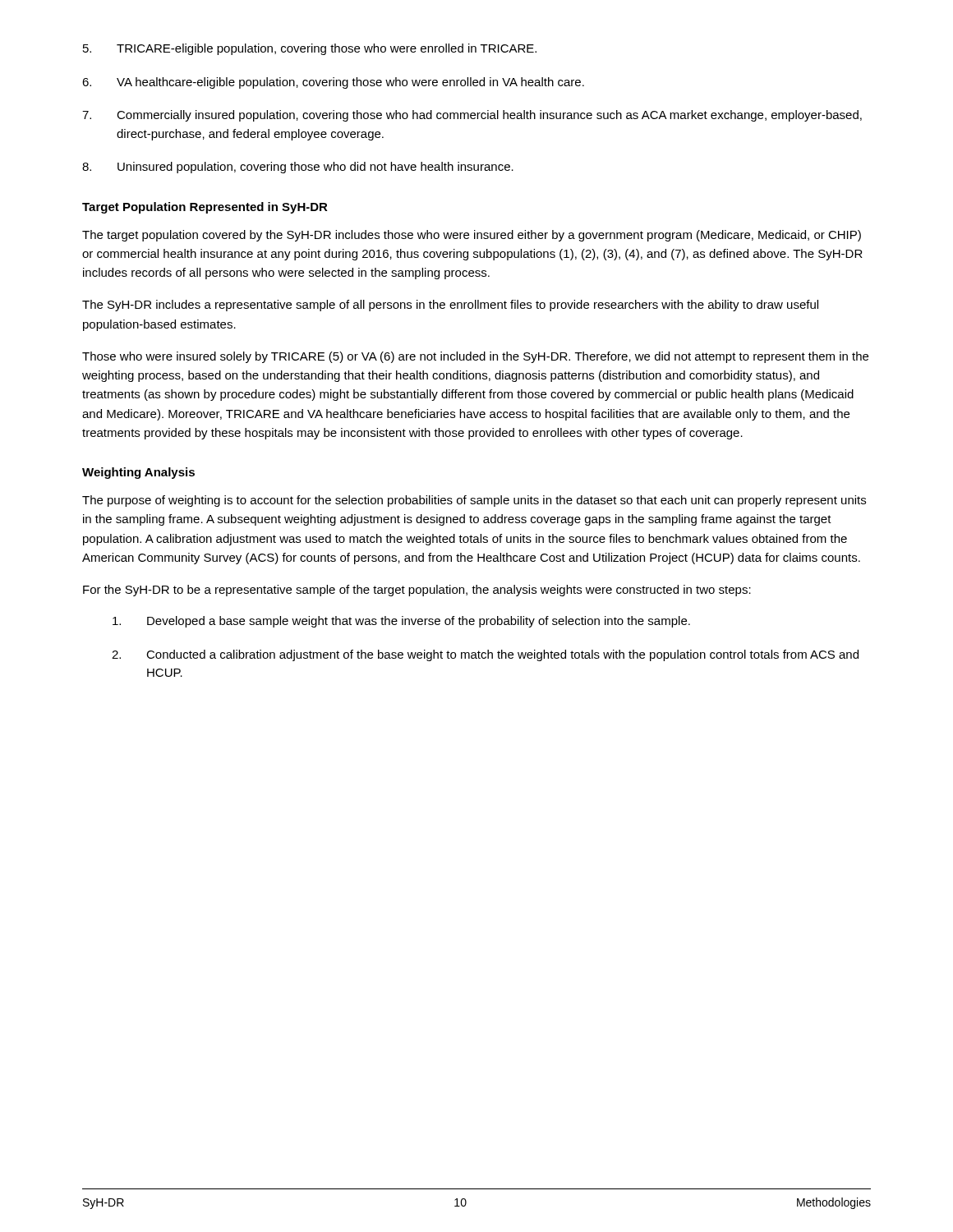Image resolution: width=953 pixels, height=1232 pixels.
Task: Point to the block beginning "Those who were insured solely by"
Action: [x=476, y=394]
